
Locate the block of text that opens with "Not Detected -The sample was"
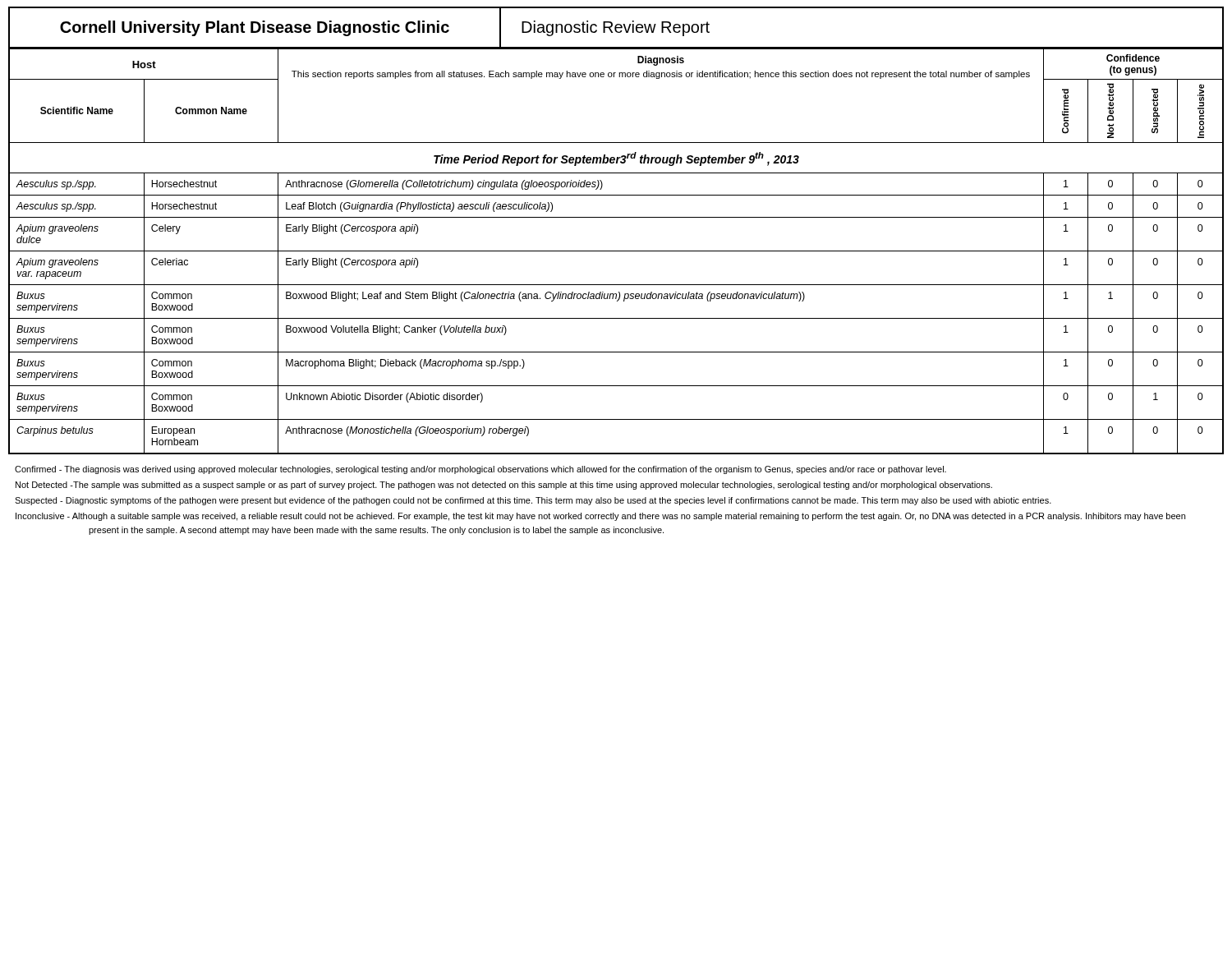pyautogui.click(x=504, y=484)
